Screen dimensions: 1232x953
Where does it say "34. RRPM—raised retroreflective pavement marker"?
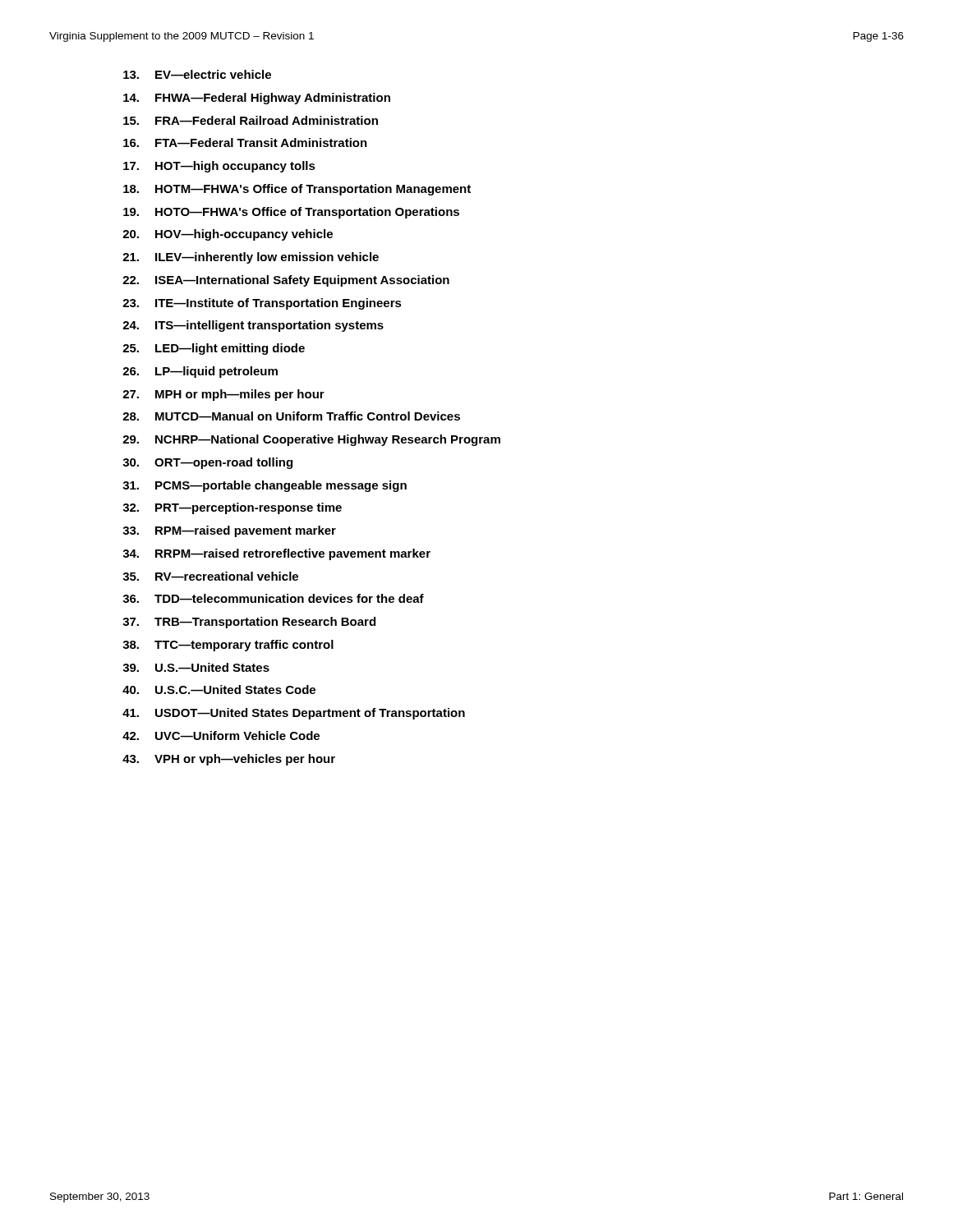pyautogui.click(x=240, y=553)
